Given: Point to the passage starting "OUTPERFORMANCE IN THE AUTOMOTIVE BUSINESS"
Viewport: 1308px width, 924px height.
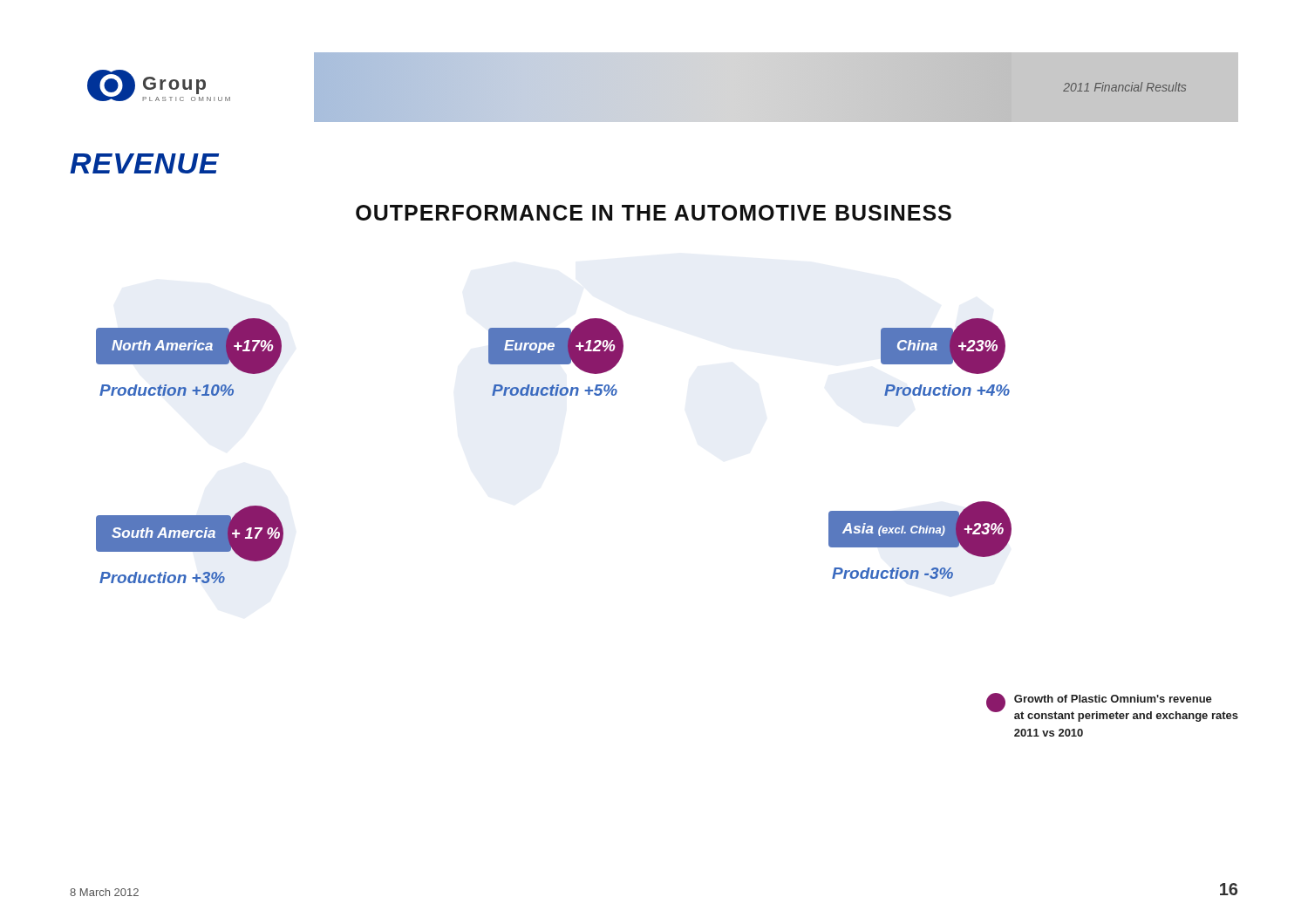Looking at the screenshot, I should pyautogui.click(x=654, y=213).
